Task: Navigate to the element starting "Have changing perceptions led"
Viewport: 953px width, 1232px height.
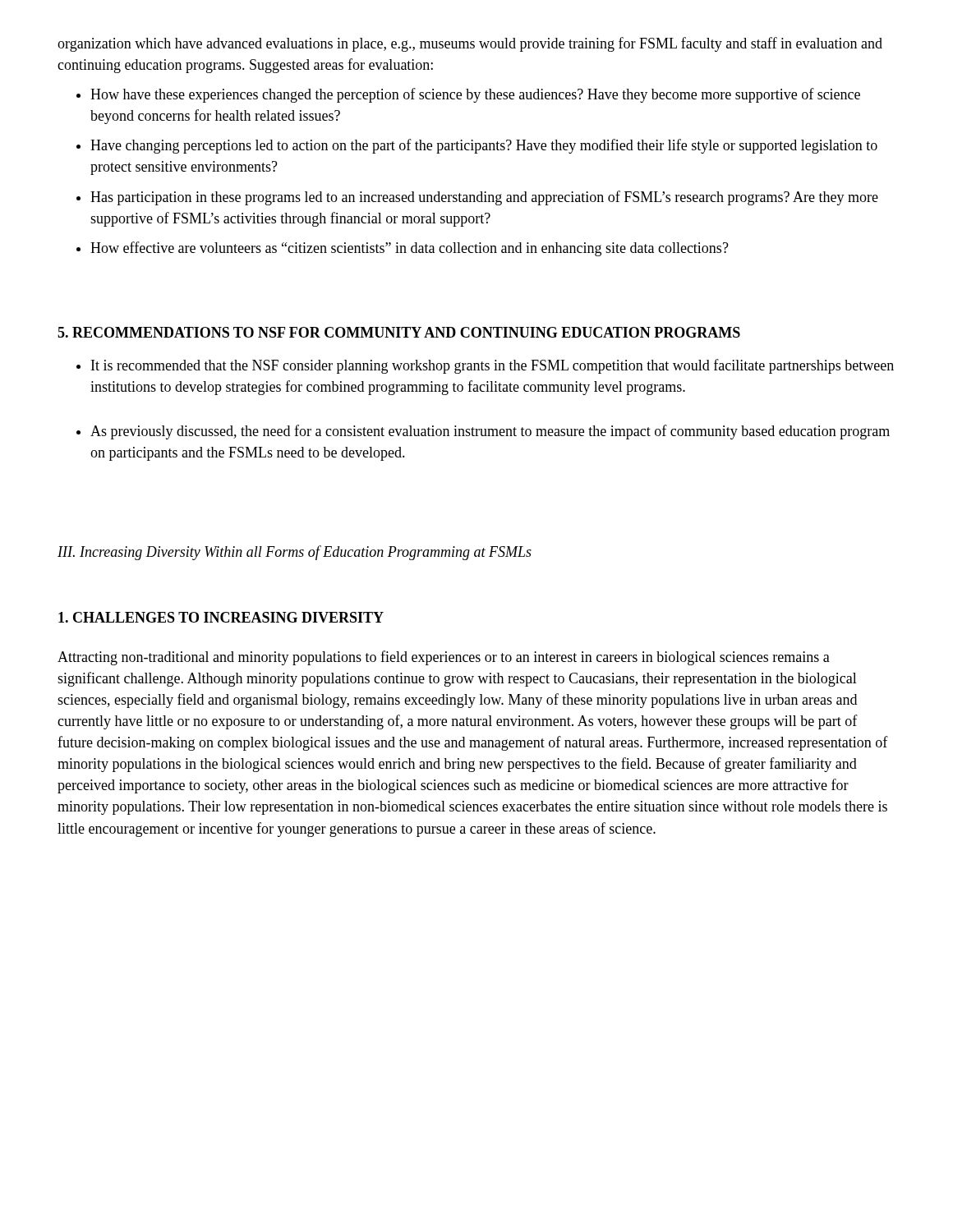Action: (484, 156)
